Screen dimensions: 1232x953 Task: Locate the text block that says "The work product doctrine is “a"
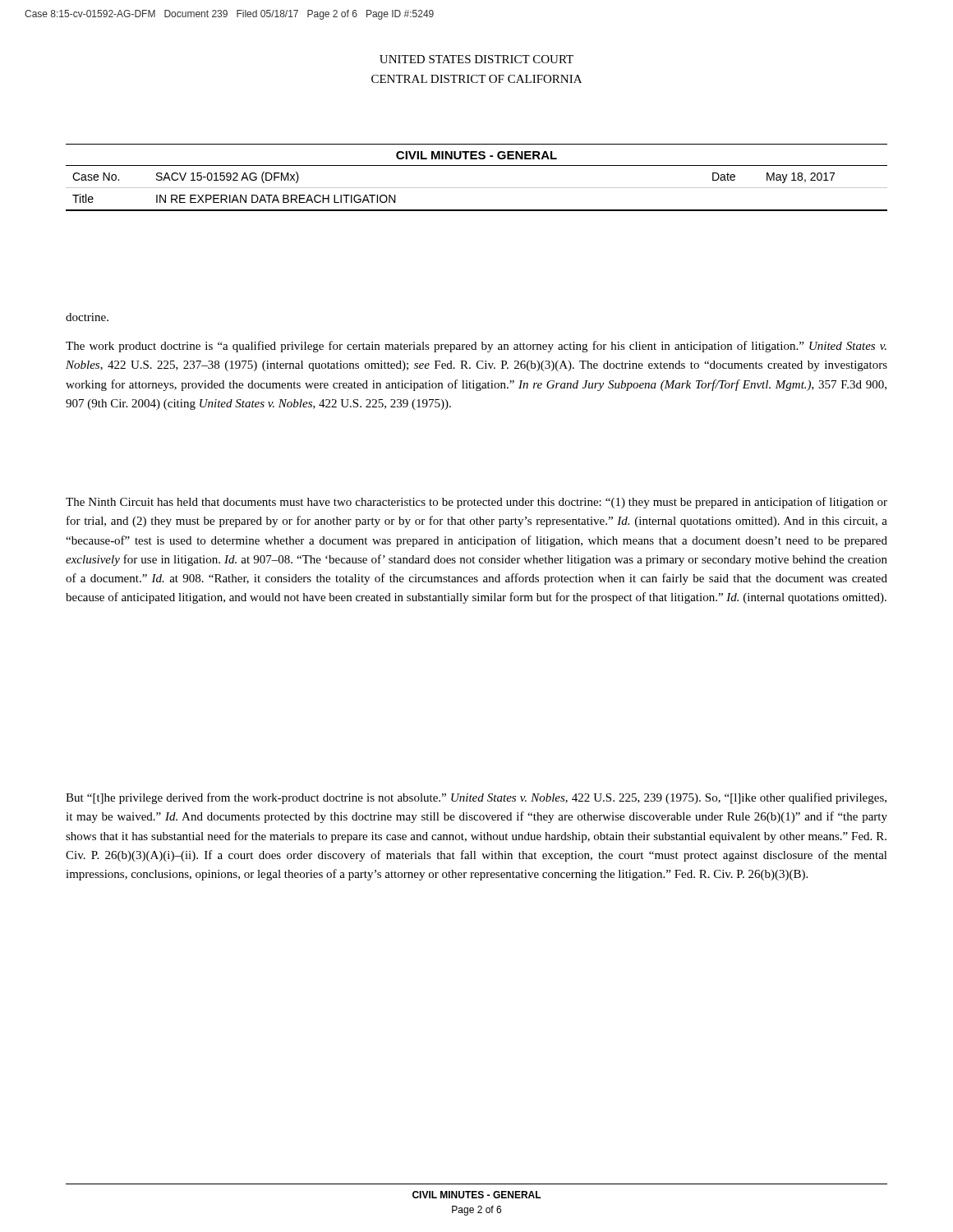476,374
